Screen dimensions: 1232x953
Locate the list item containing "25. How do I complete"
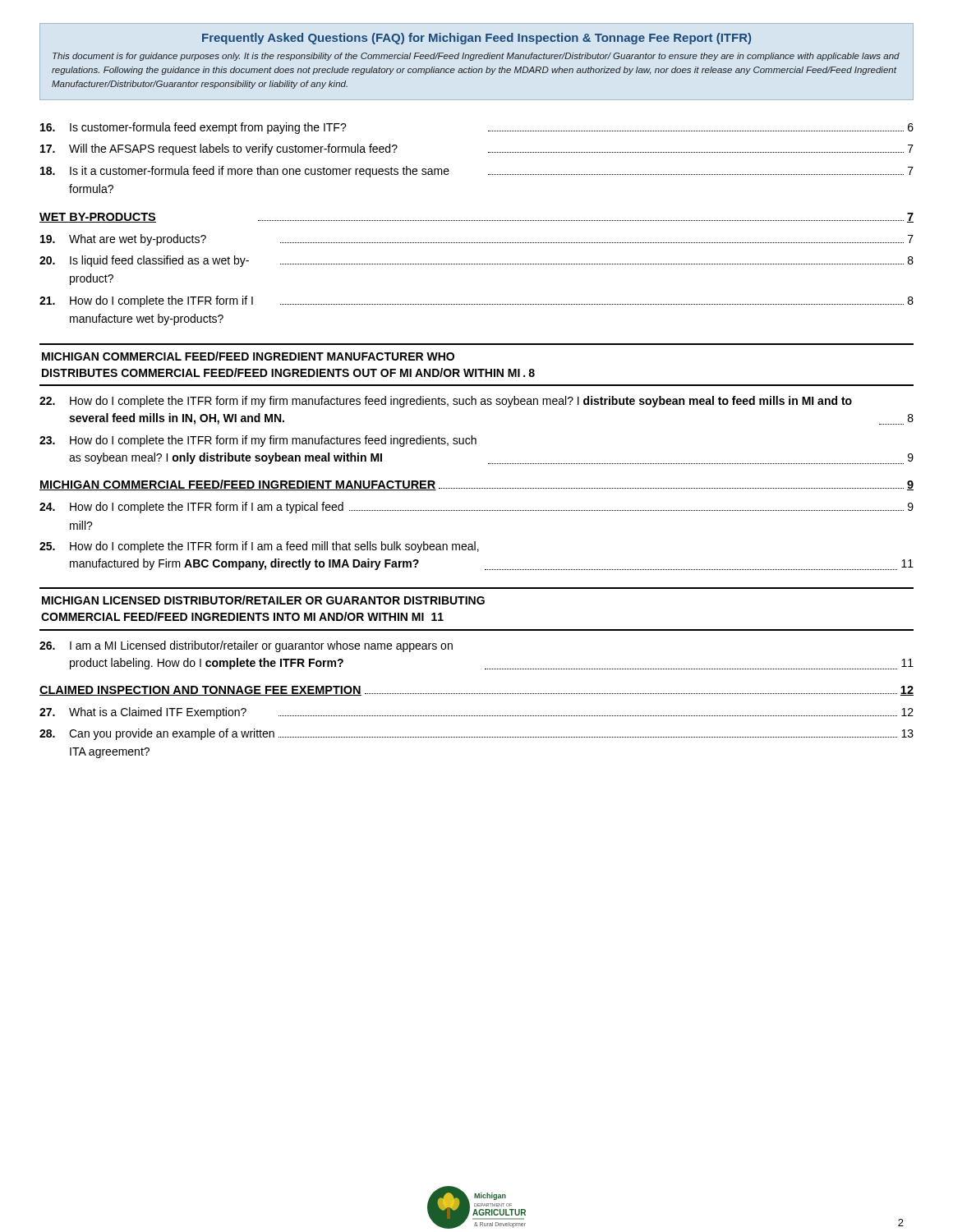[476, 555]
